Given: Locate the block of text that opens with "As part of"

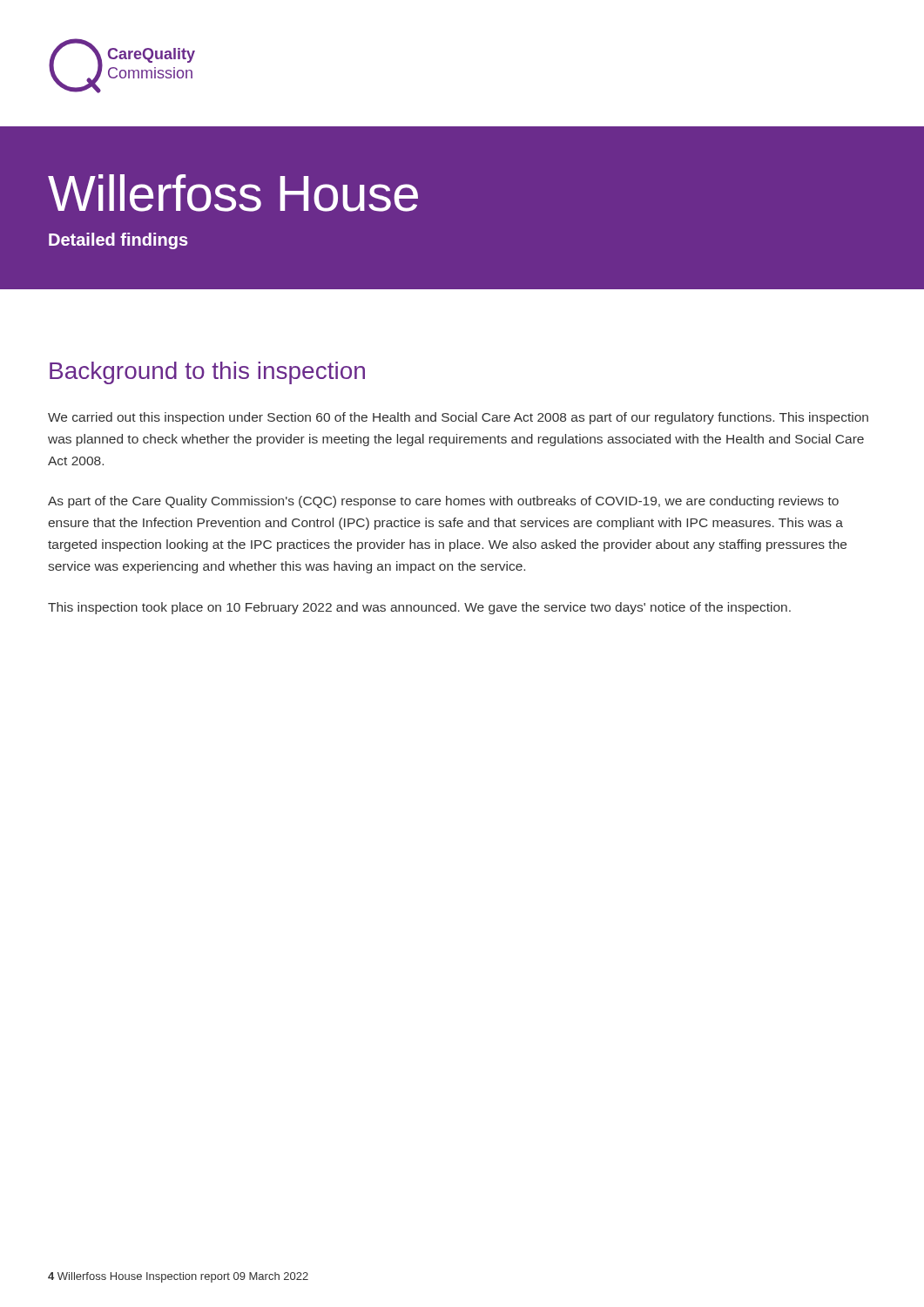Looking at the screenshot, I should click(462, 534).
